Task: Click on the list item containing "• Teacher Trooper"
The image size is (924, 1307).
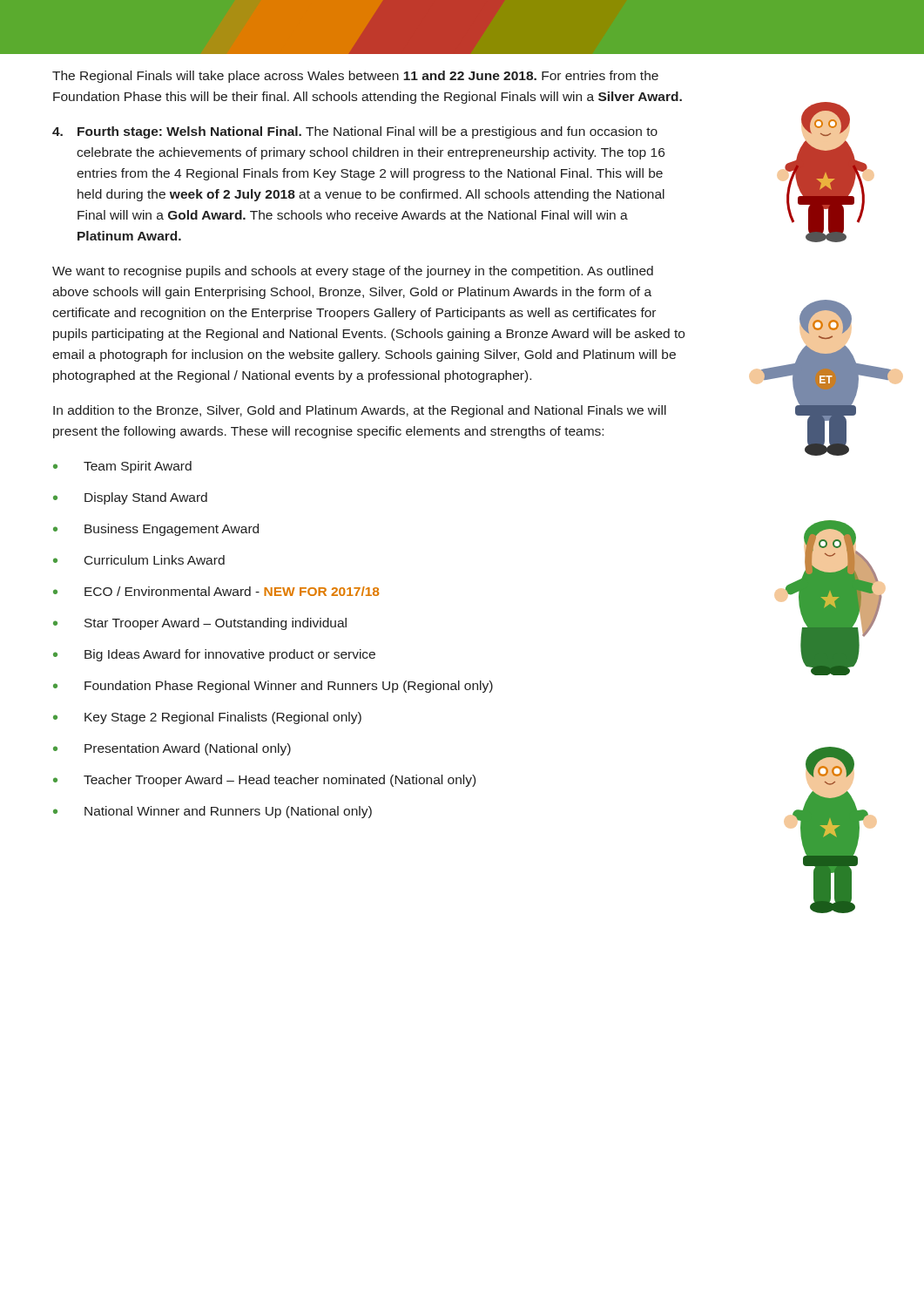Action: (x=264, y=781)
